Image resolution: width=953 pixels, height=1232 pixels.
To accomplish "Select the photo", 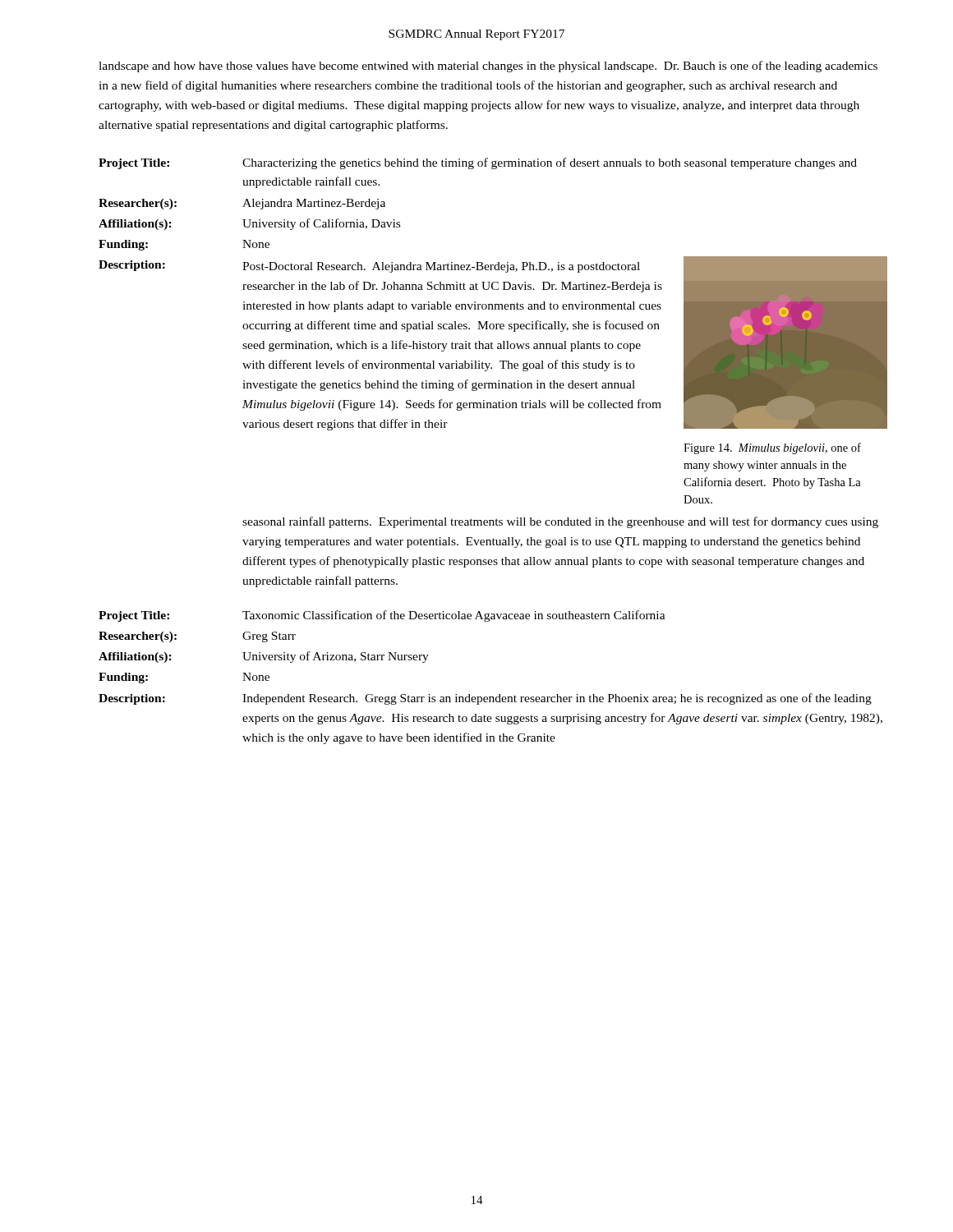I will pos(785,345).
